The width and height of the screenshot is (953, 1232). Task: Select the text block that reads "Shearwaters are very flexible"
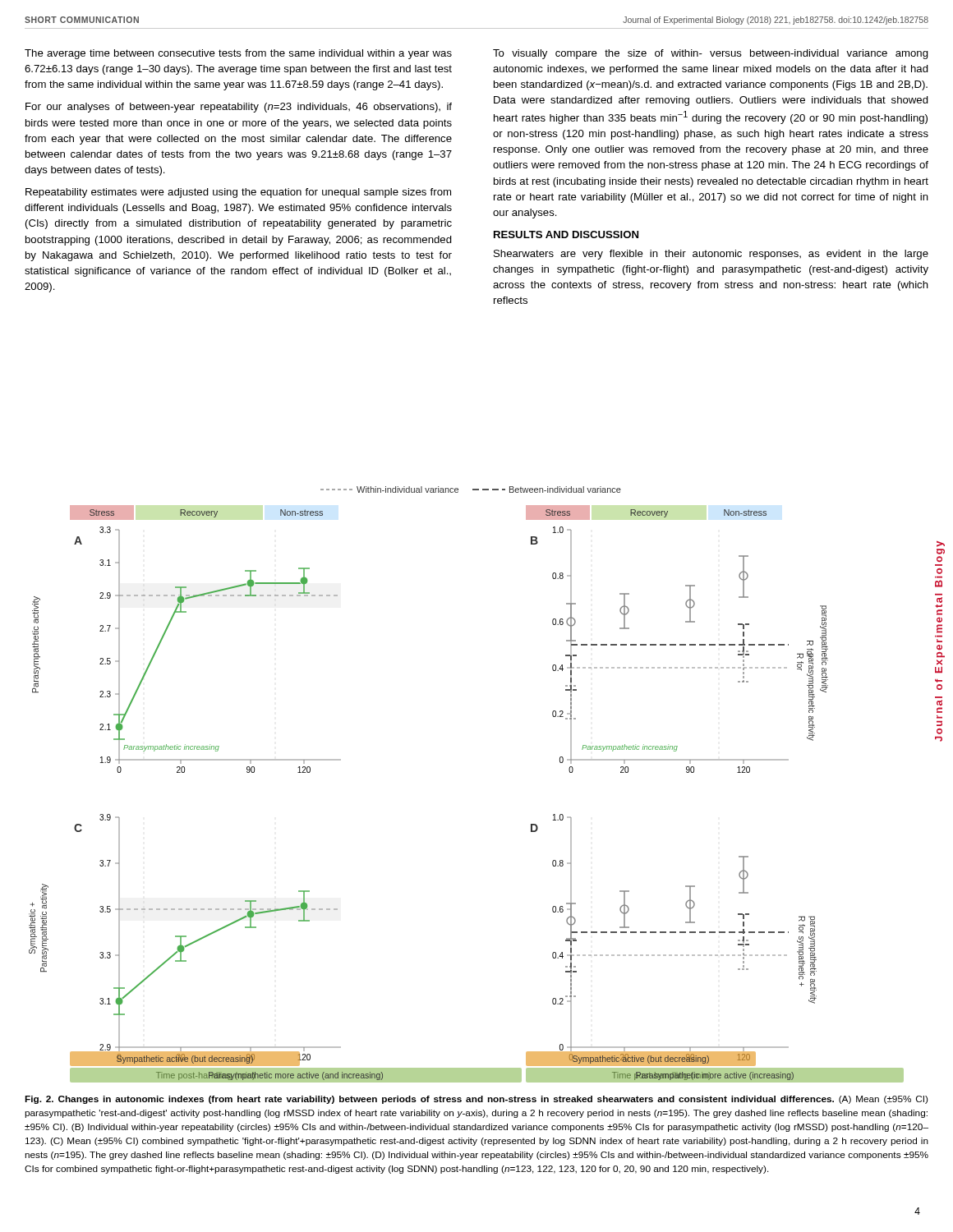pos(711,277)
